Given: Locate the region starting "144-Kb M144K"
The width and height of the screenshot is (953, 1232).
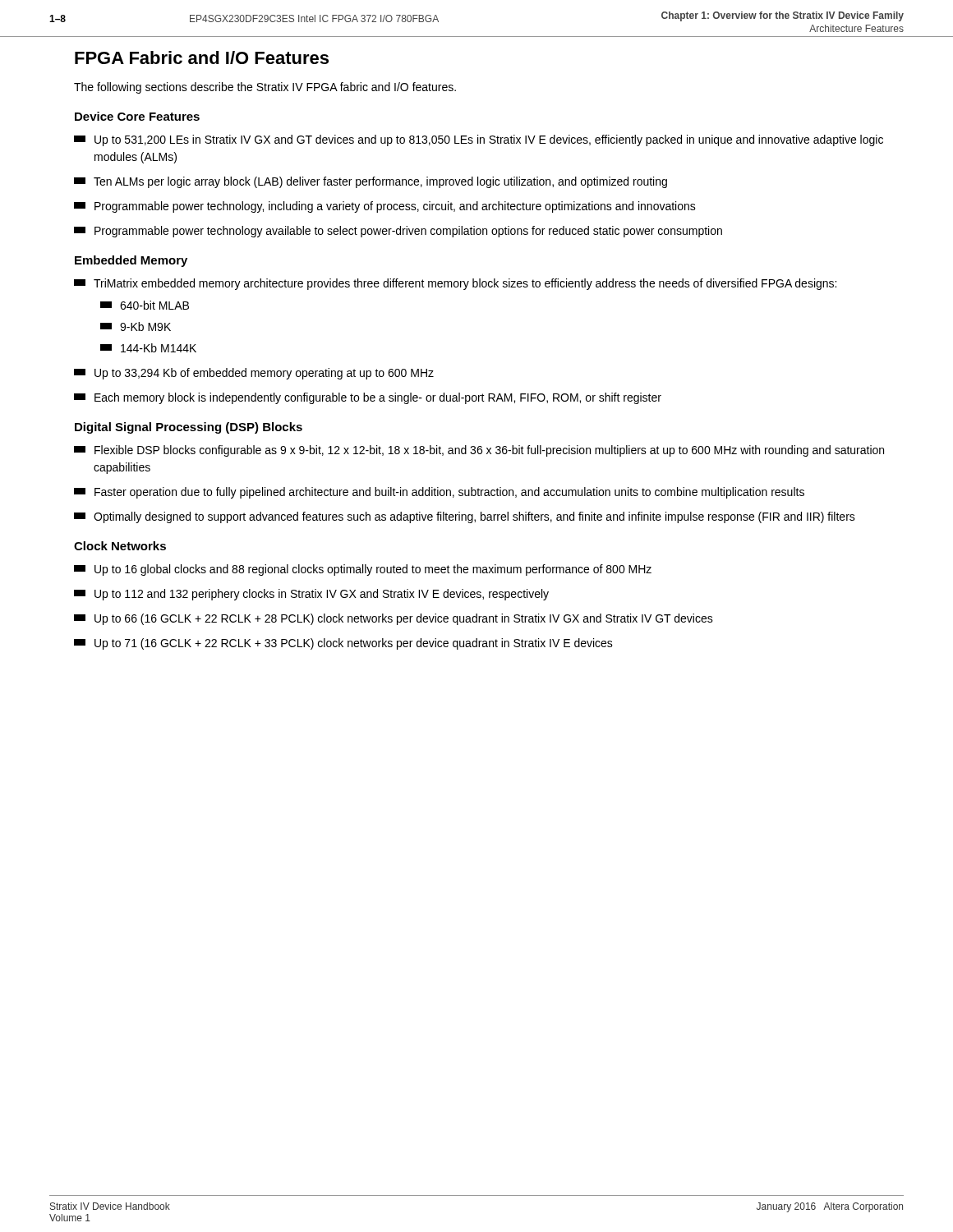Looking at the screenshot, I should pyautogui.click(x=148, y=349).
